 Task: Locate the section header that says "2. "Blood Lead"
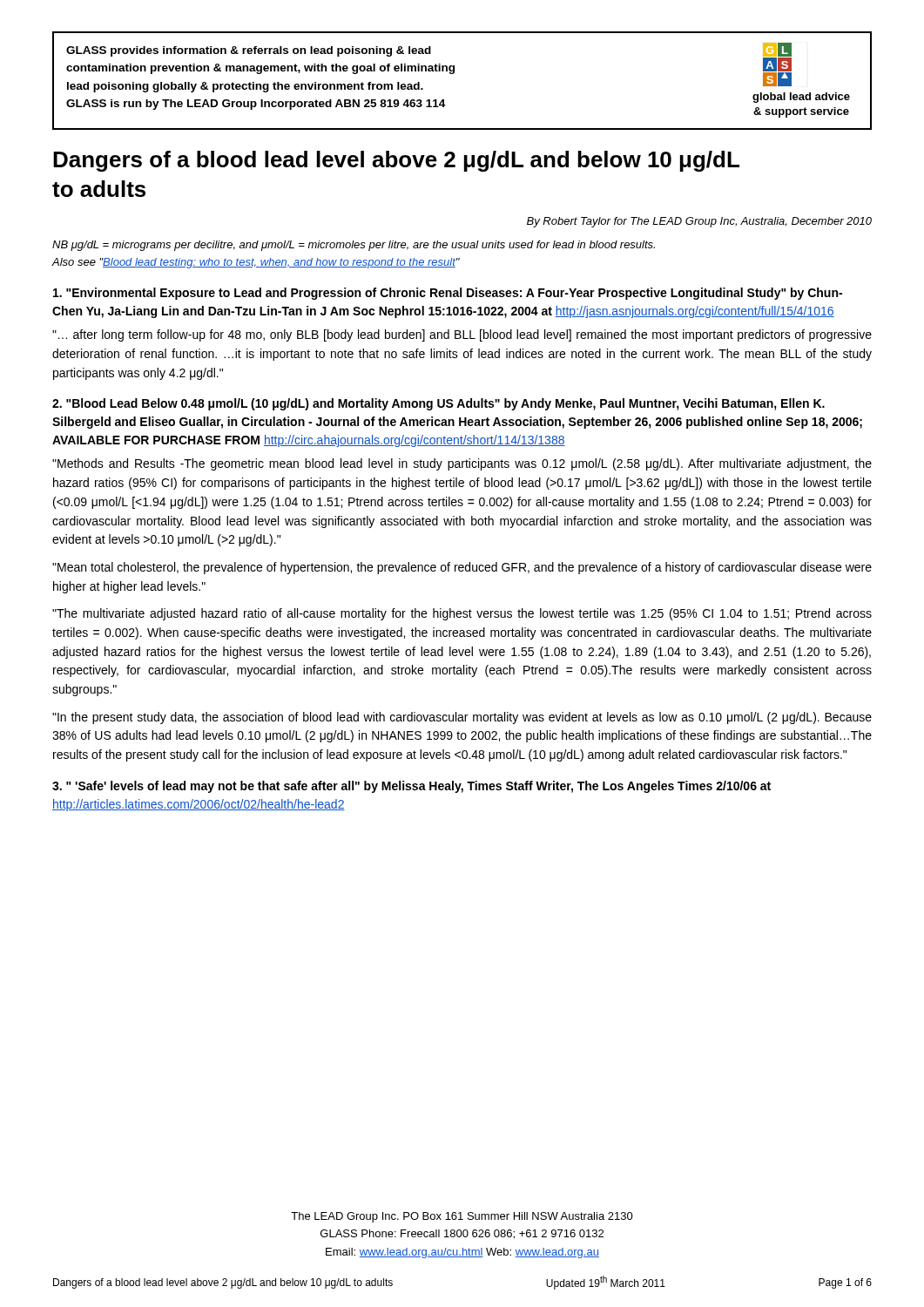[458, 422]
